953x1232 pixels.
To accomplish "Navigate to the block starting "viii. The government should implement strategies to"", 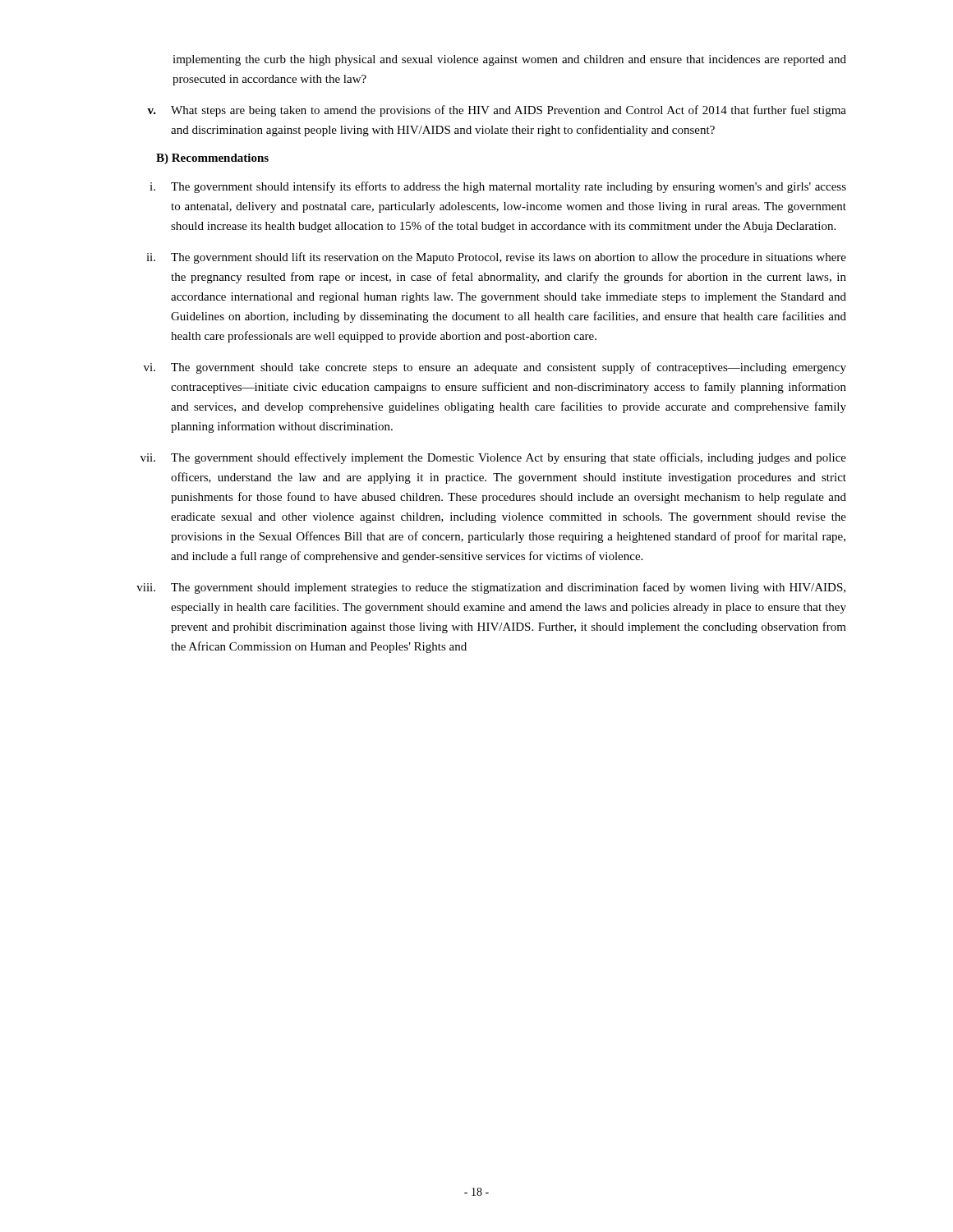I will coord(476,617).
